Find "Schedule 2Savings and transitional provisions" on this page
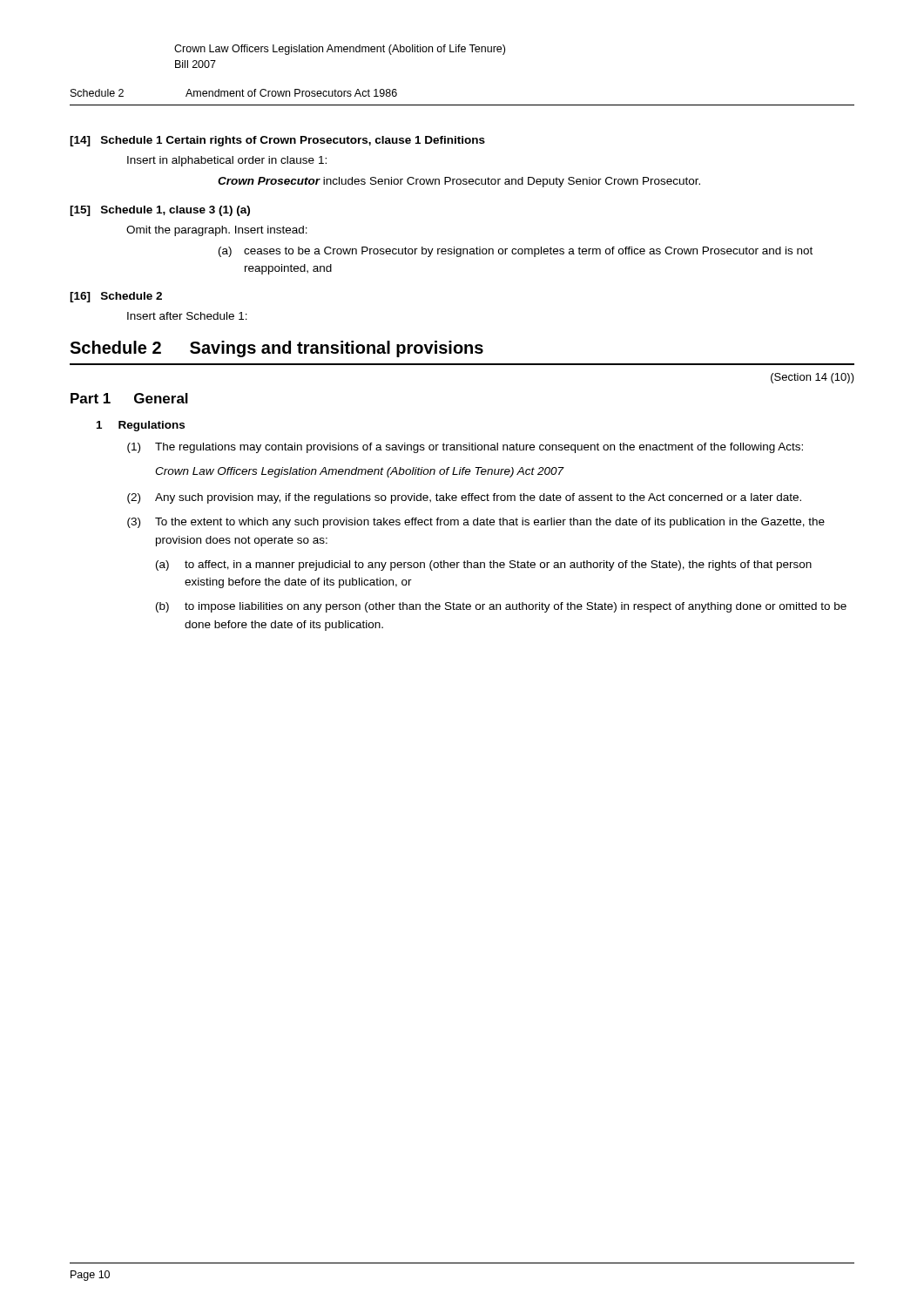Viewport: 924px width, 1307px height. [x=277, y=348]
